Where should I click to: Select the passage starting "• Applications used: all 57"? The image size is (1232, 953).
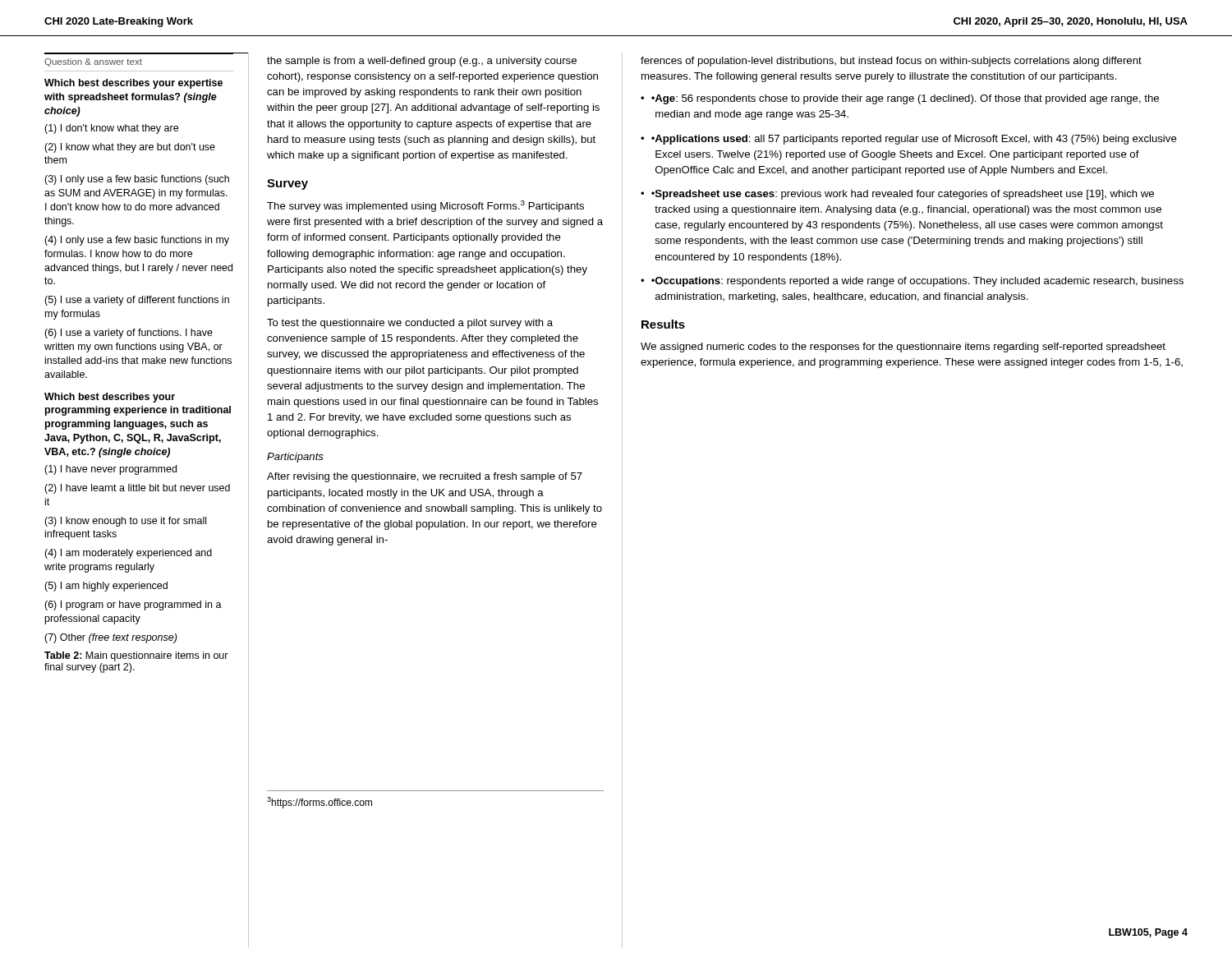pos(919,154)
